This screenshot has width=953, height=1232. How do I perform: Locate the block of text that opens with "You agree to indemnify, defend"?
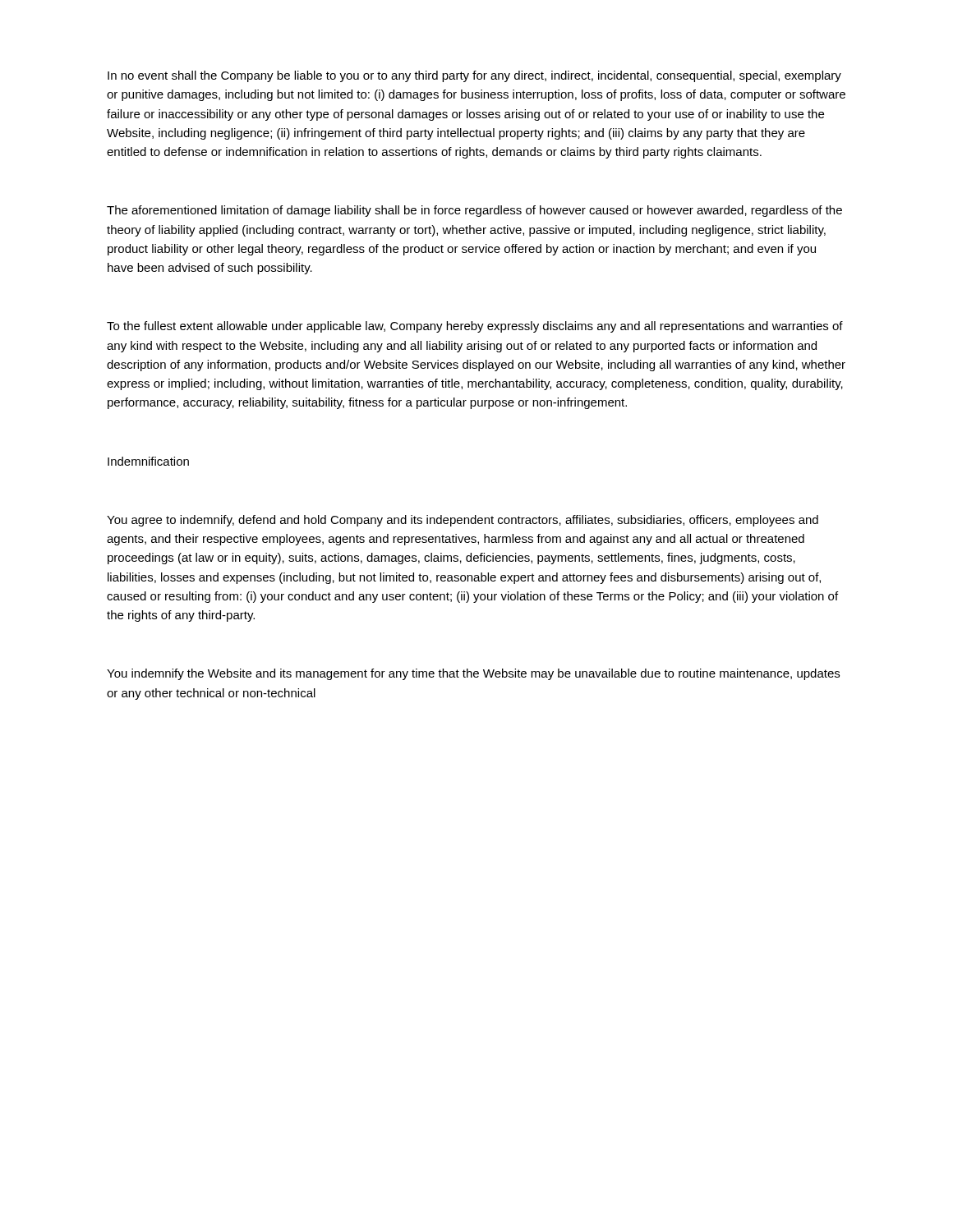click(472, 567)
